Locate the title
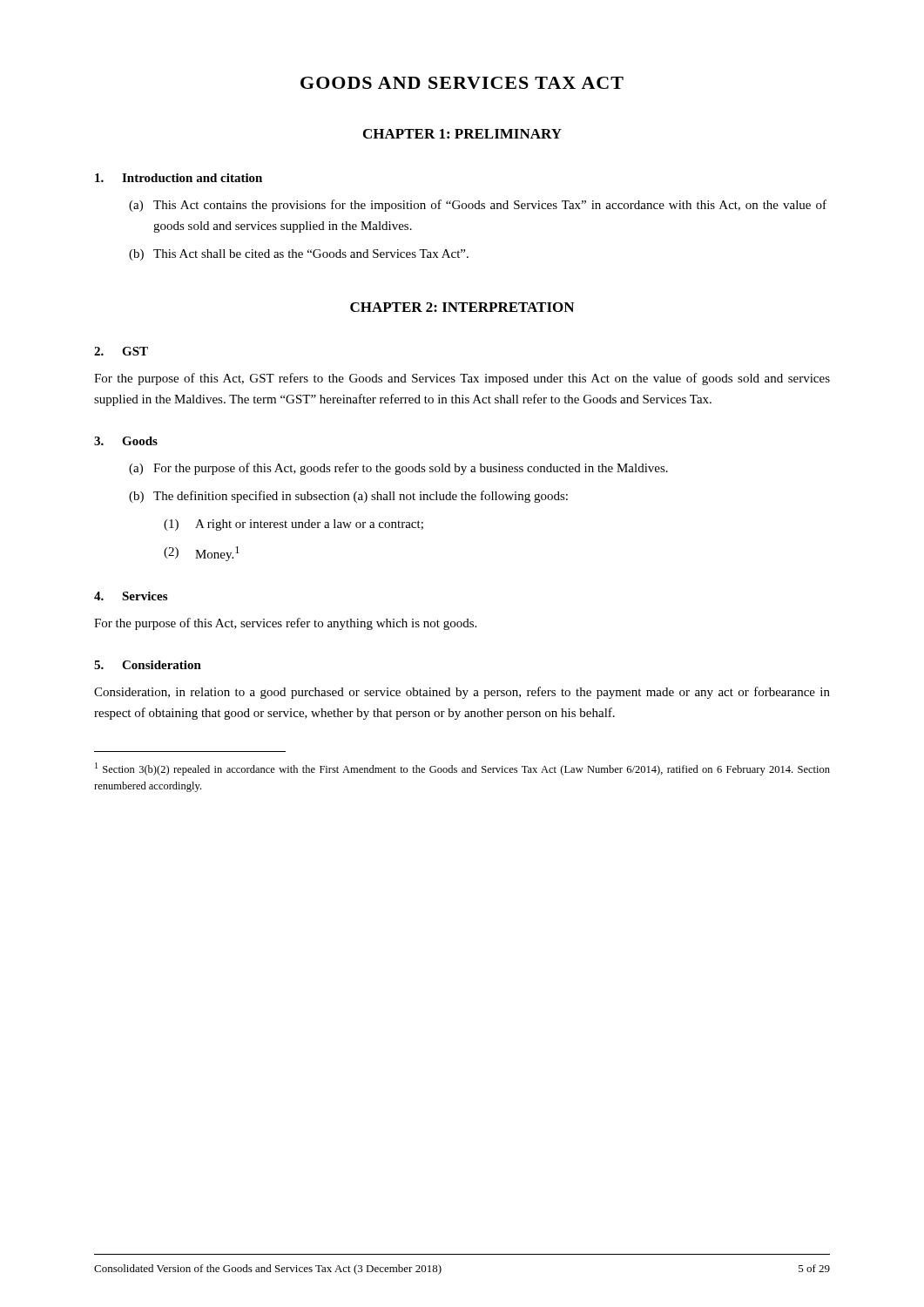The image size is (924, 1307). pos(462,82)
